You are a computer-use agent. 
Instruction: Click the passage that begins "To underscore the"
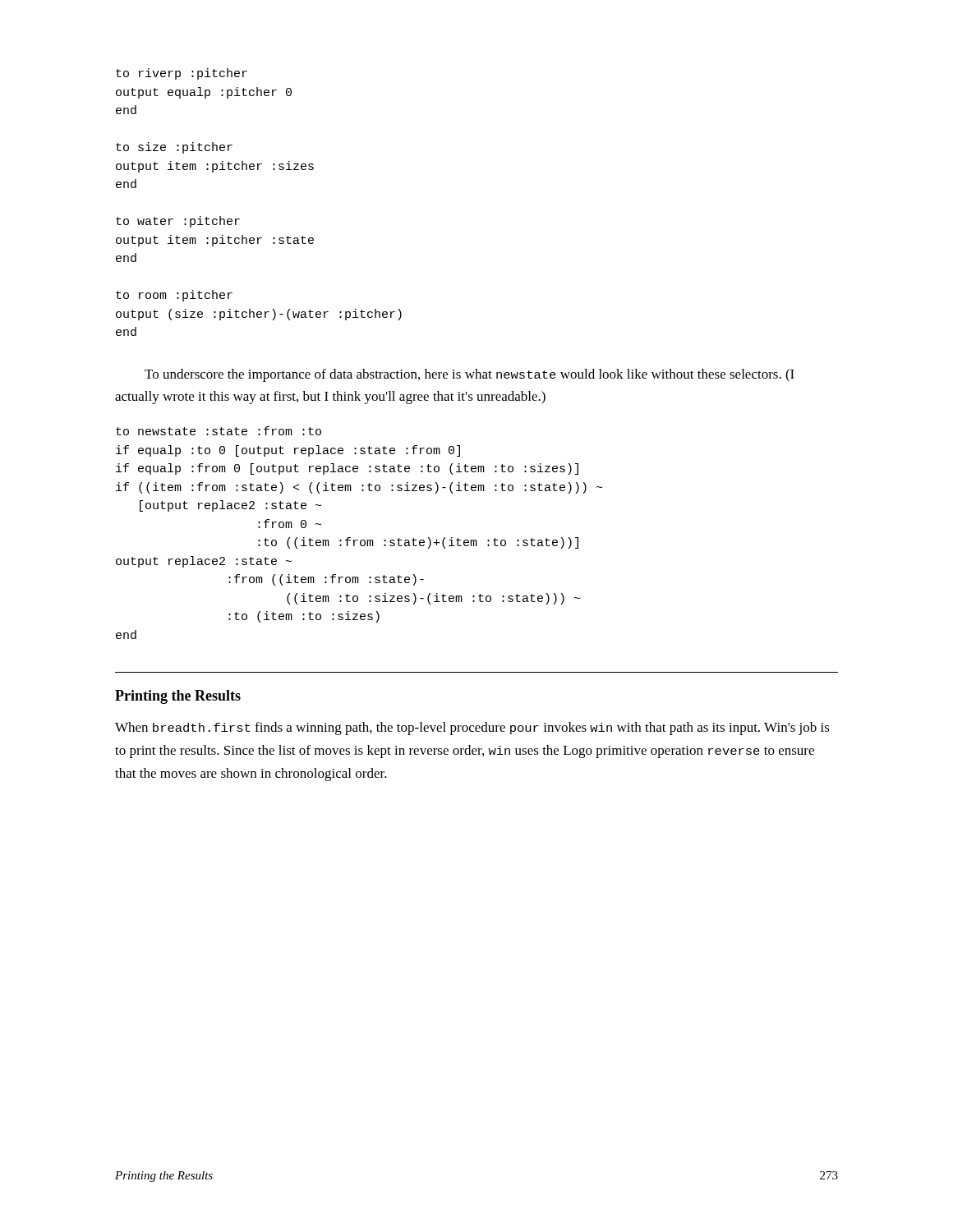point(476,385)
